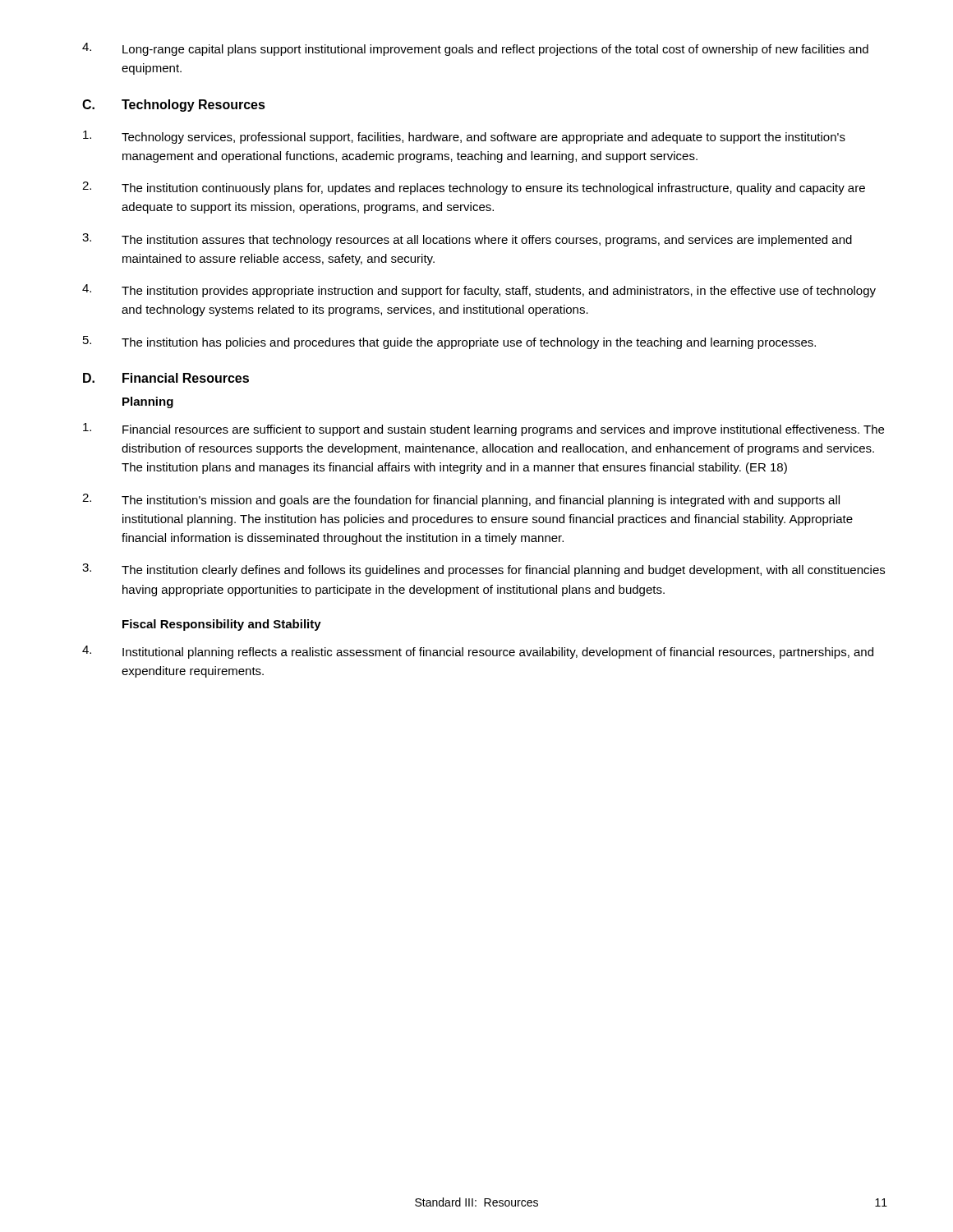Locate the text starting "3. The institution assures that technology resources at"
This screenshot has height=1232, width=953.
tap(485, 249)
